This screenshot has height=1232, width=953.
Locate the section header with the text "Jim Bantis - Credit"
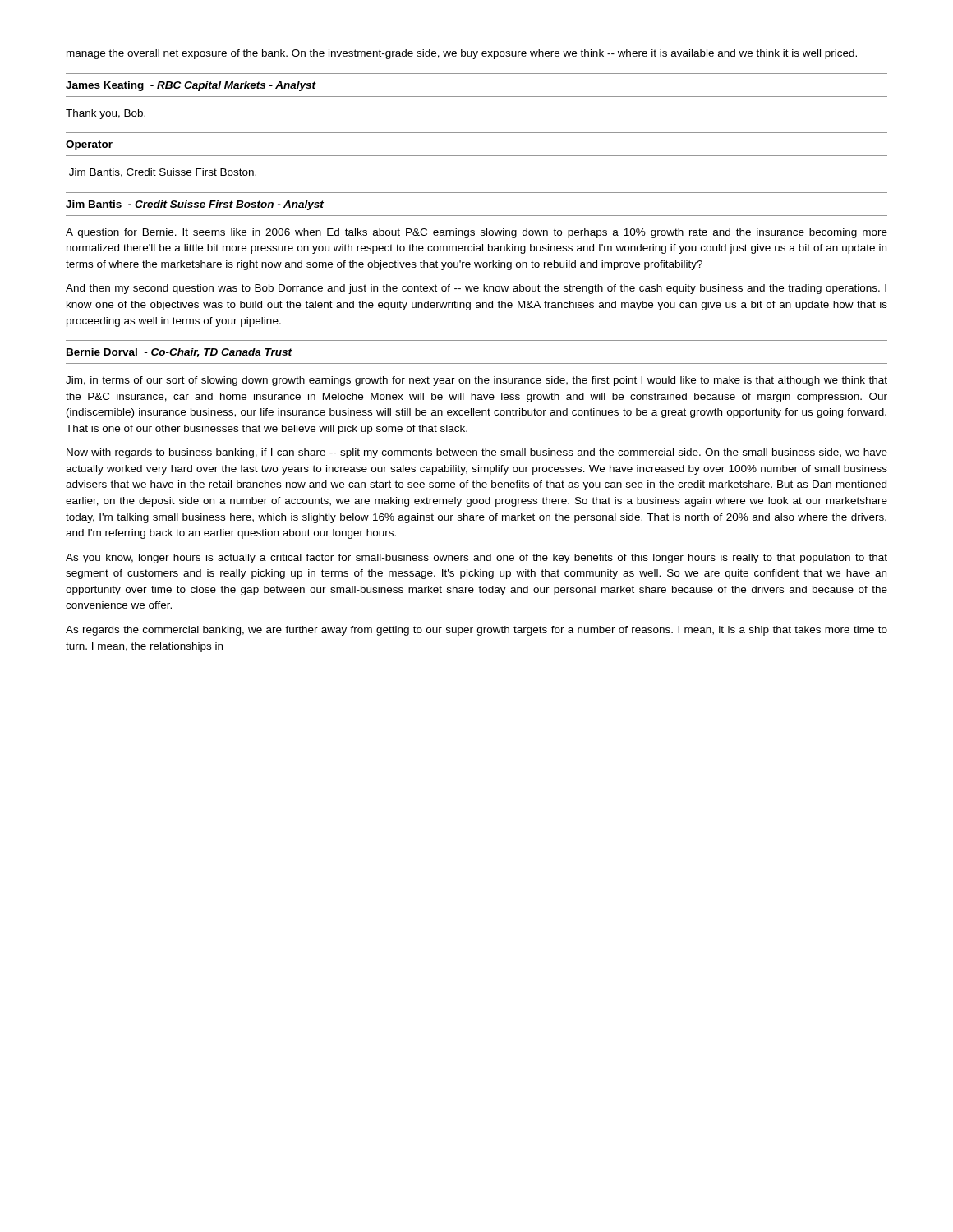coord(195,204)
